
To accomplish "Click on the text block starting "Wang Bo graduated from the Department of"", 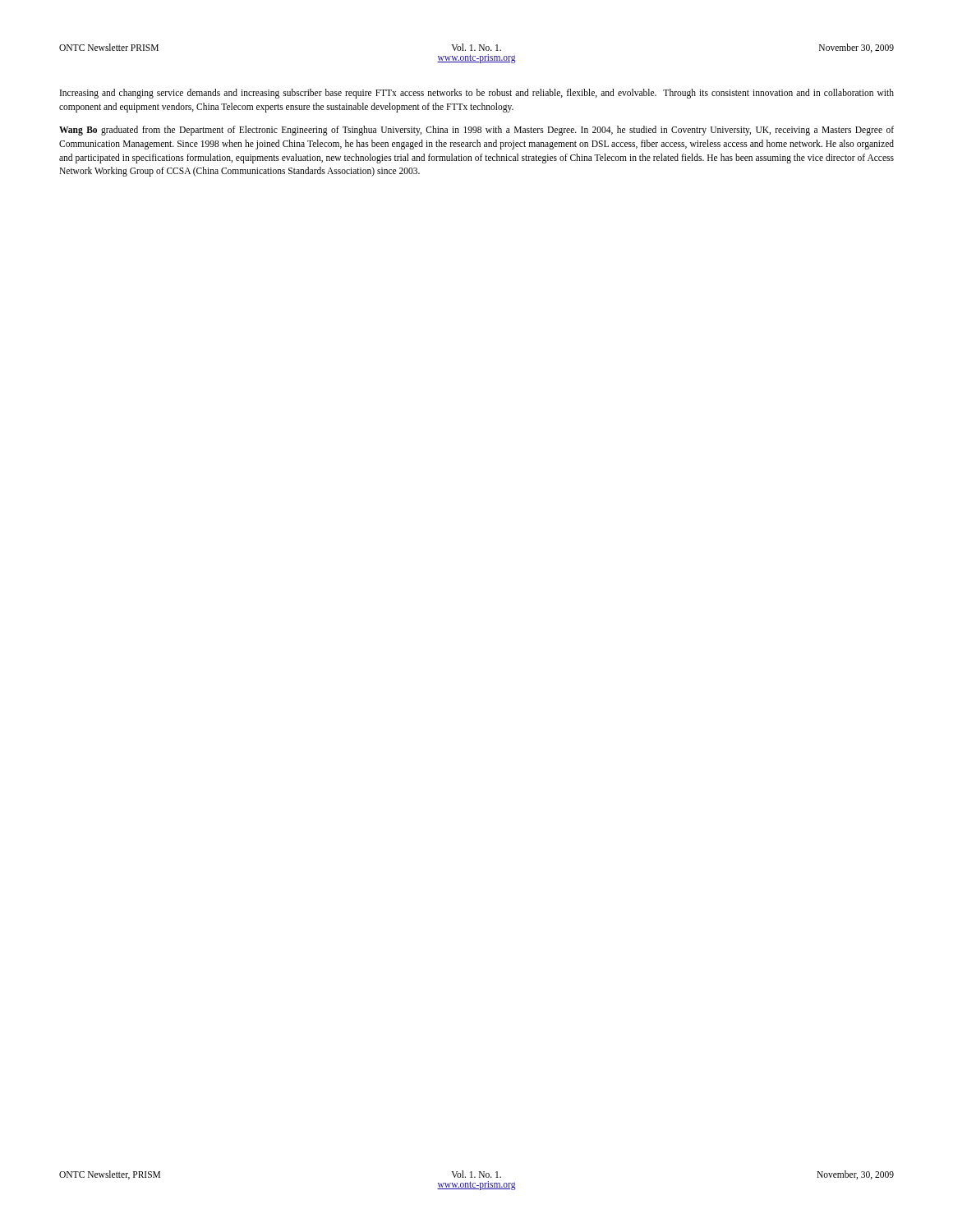I will [476, 151].
